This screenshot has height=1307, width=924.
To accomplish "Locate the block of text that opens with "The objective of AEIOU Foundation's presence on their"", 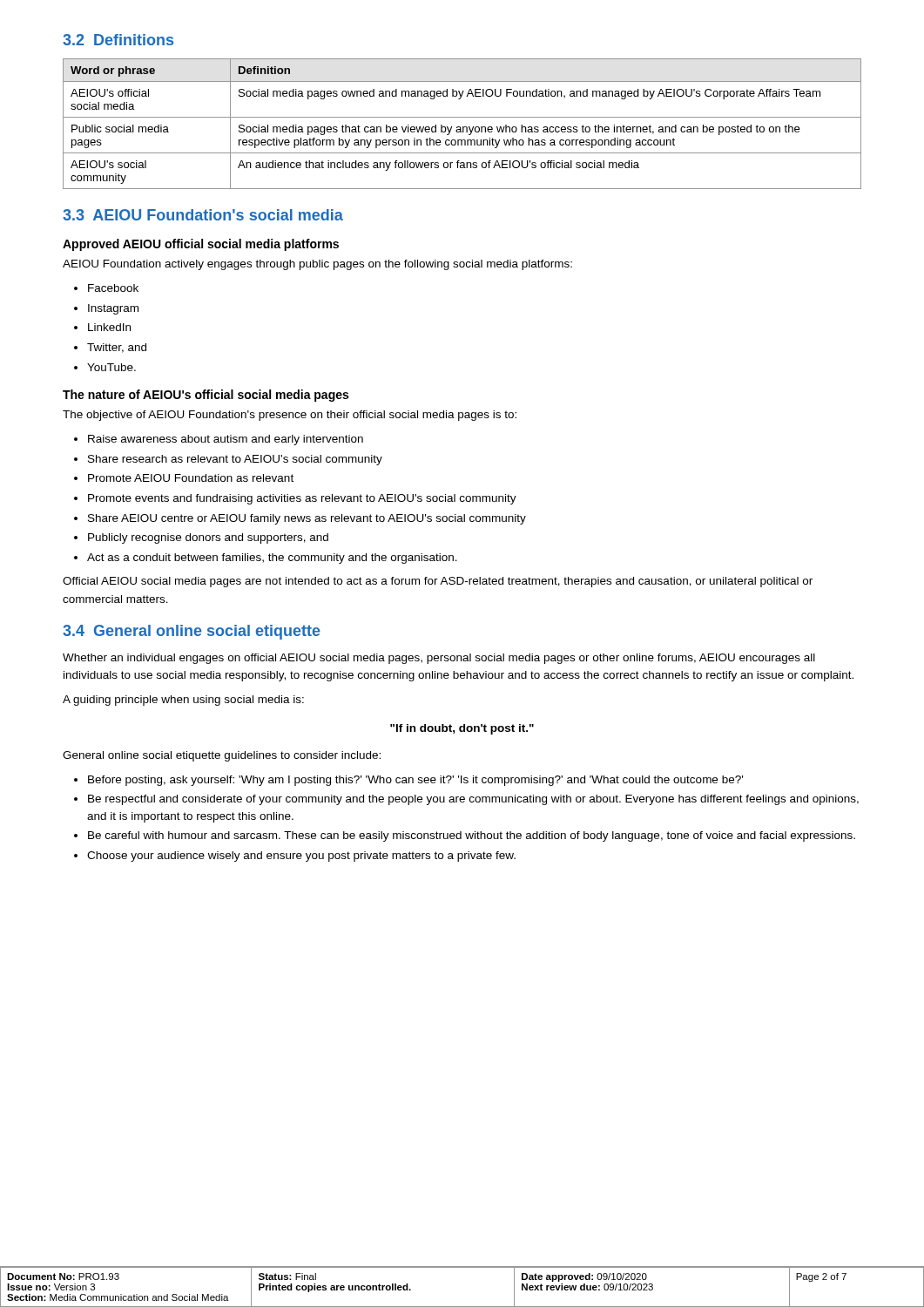I will (x=462, y=415).
